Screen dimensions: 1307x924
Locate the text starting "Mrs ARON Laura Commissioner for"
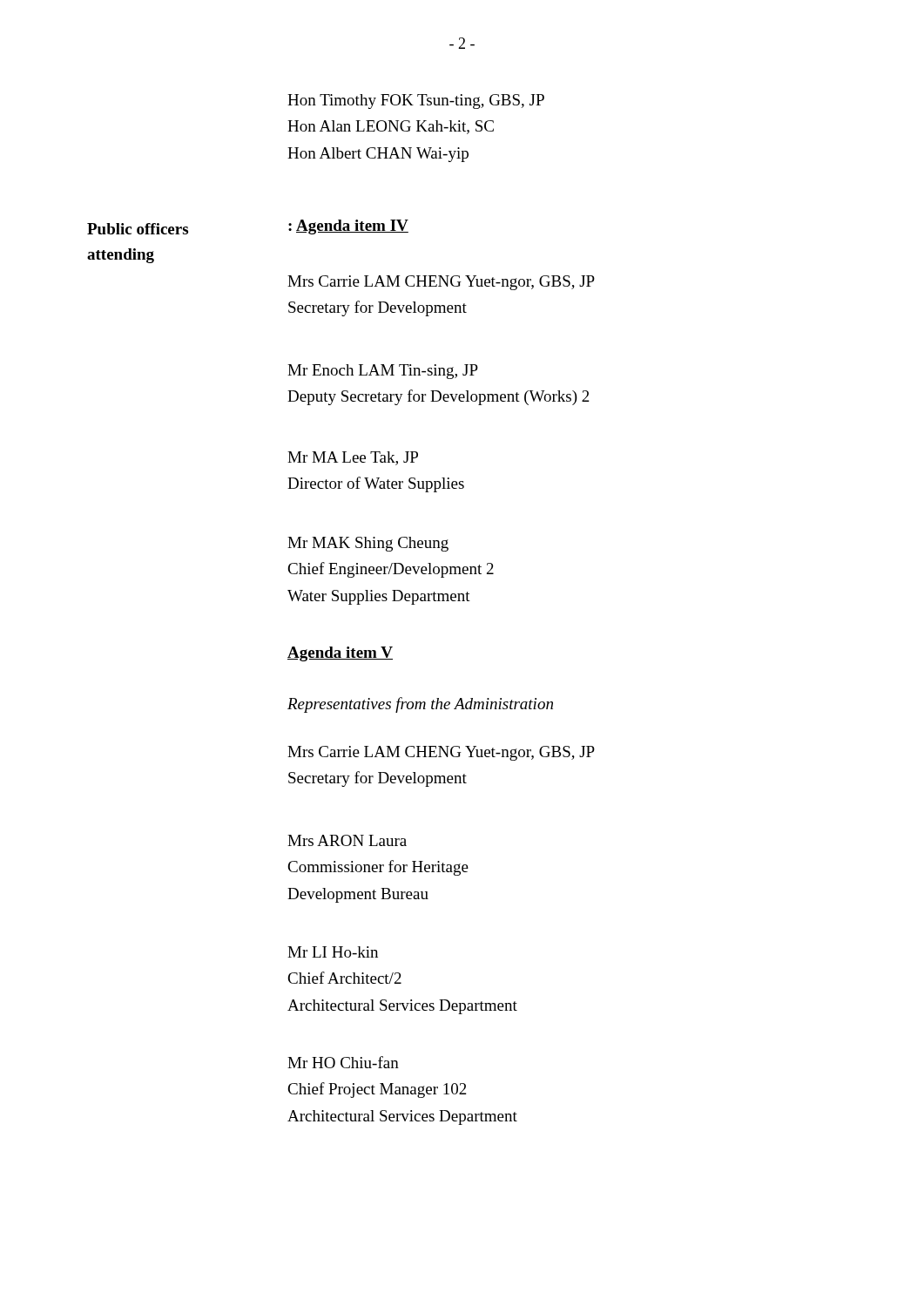[347, 840]
